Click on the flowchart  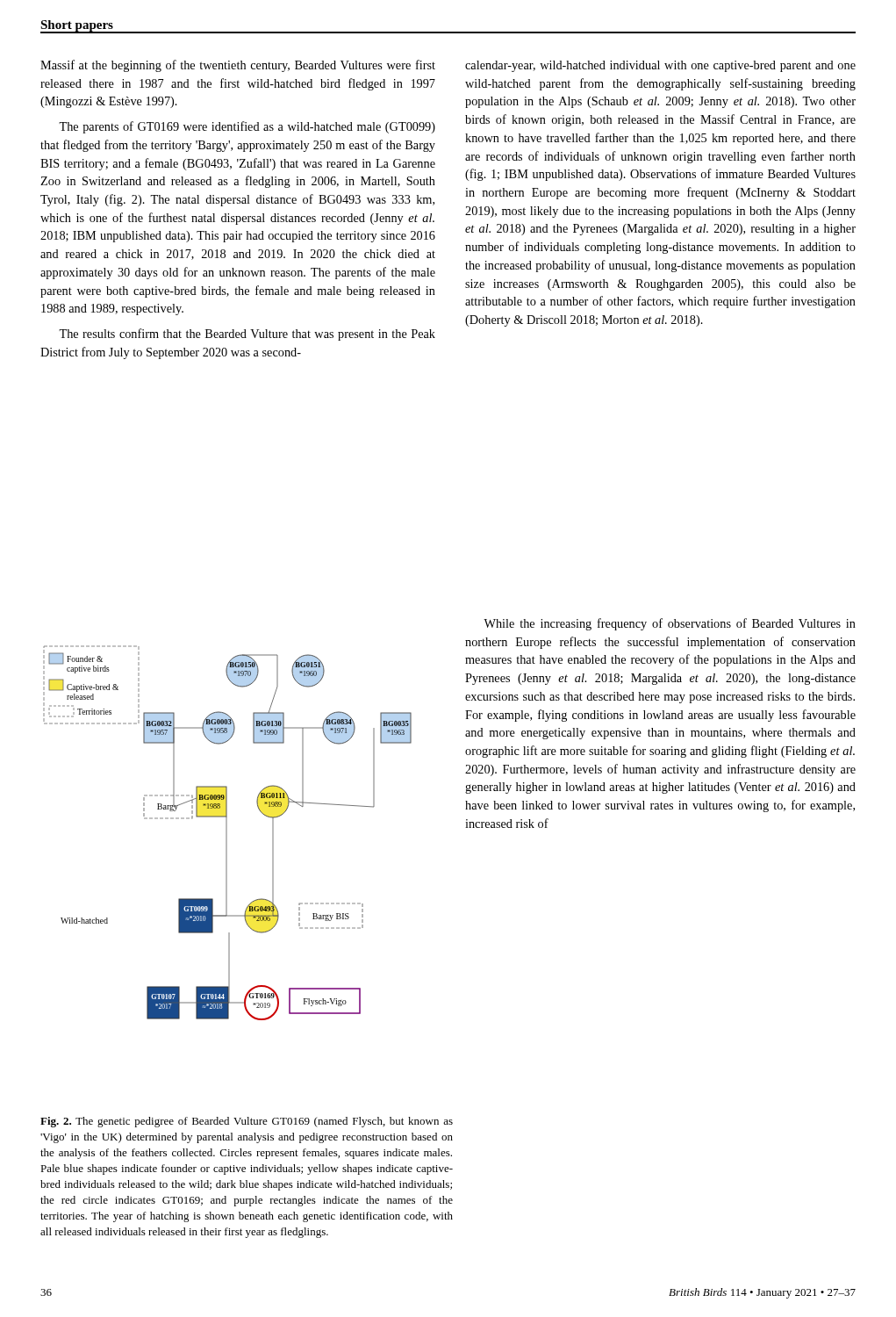click(247, 870)
